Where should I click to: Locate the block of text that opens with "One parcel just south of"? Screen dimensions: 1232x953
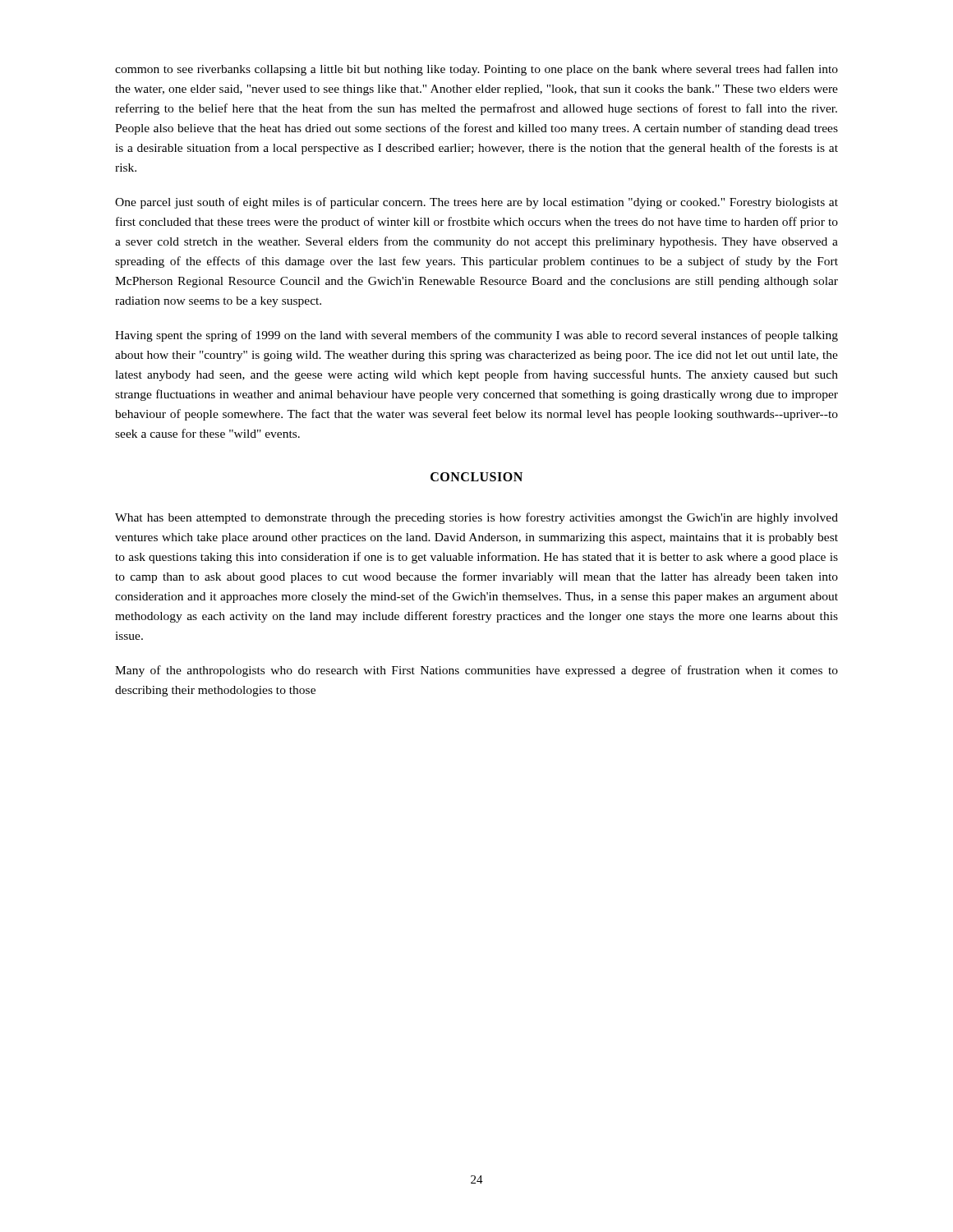pyautogui.click(x=476, y=251)
